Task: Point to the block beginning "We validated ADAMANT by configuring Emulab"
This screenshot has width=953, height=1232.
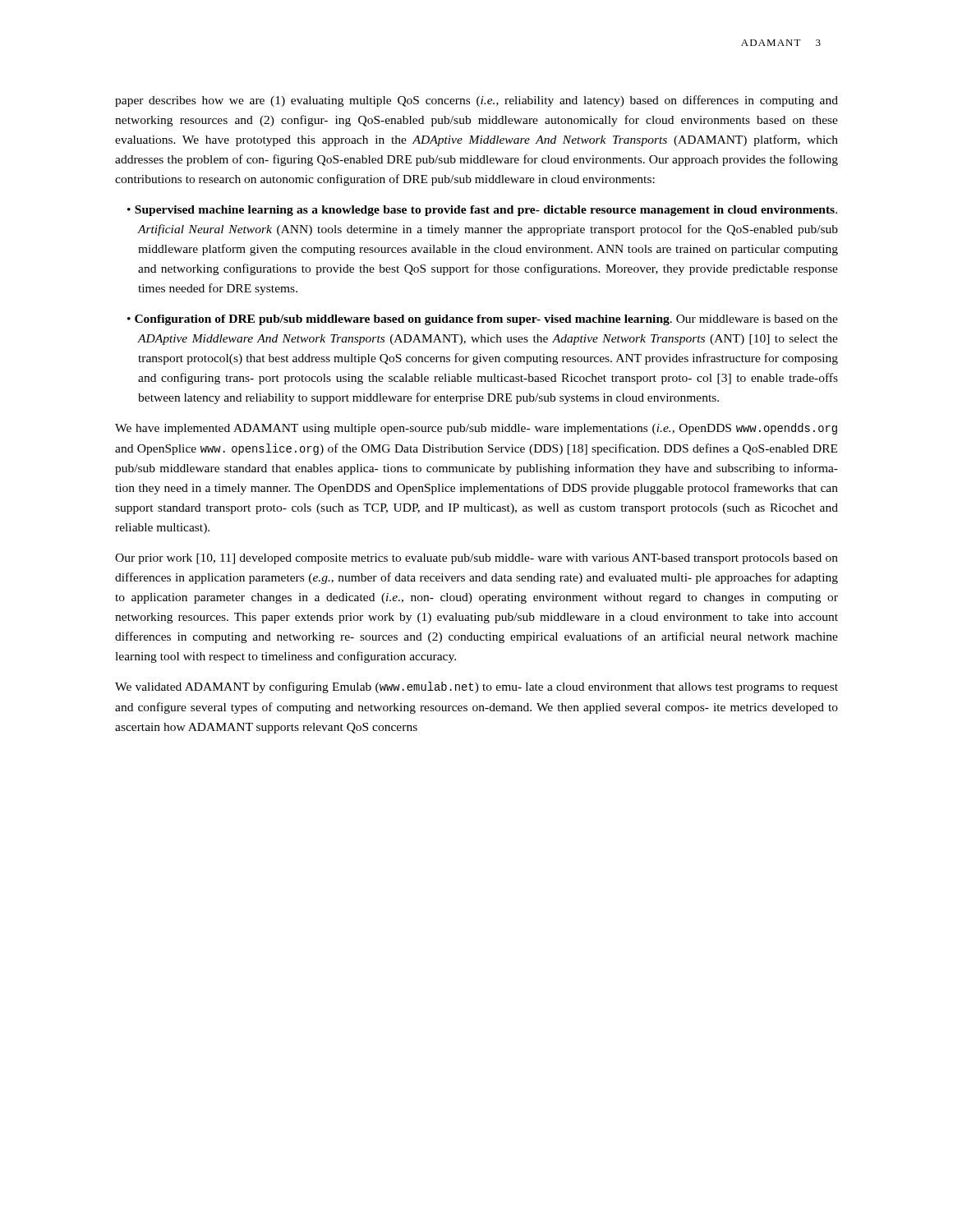Action: (476, 707)
